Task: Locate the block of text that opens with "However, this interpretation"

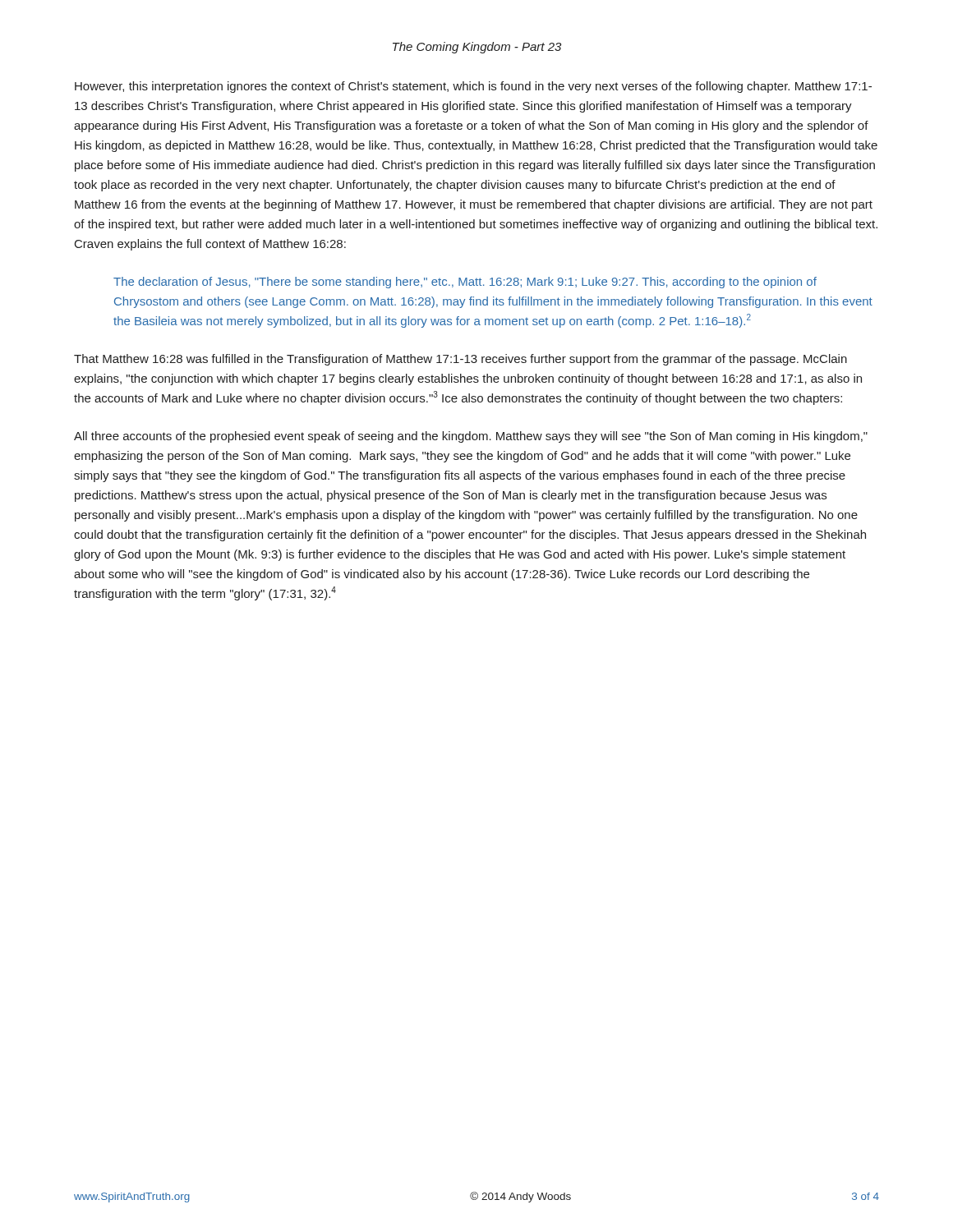Action: 476,165
